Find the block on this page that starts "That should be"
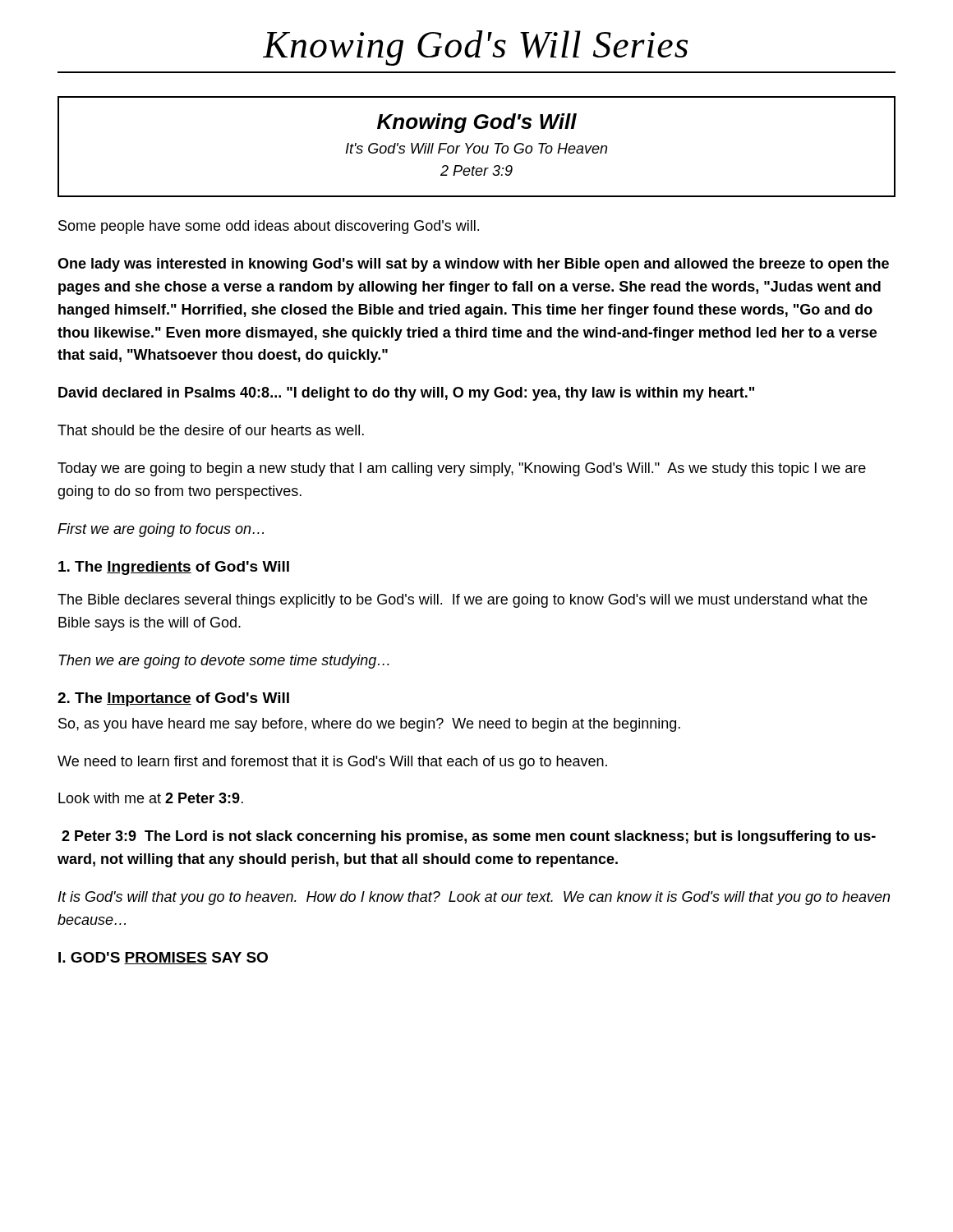 tap(211, 431)
